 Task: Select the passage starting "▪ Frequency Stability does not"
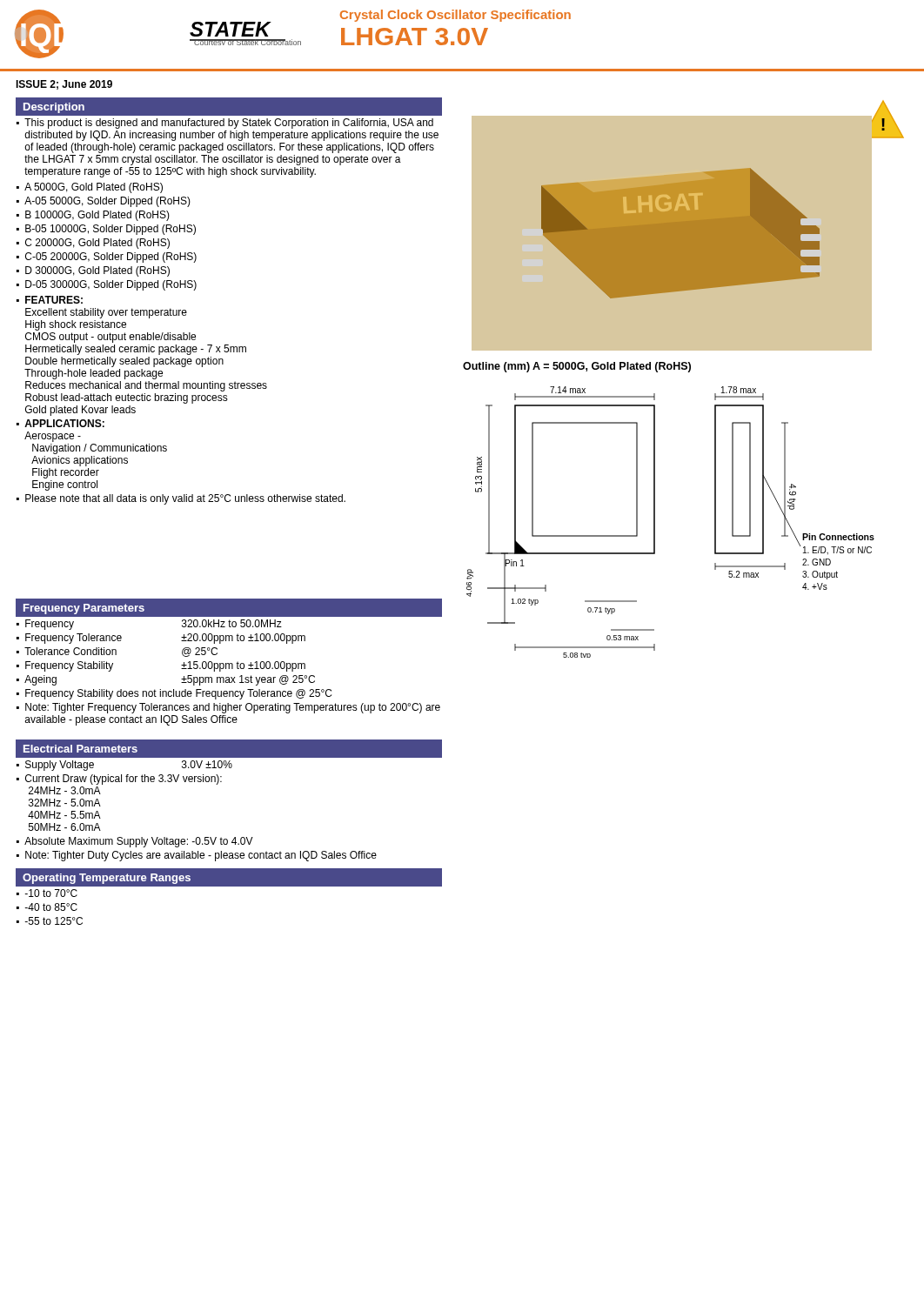(174, 693)
